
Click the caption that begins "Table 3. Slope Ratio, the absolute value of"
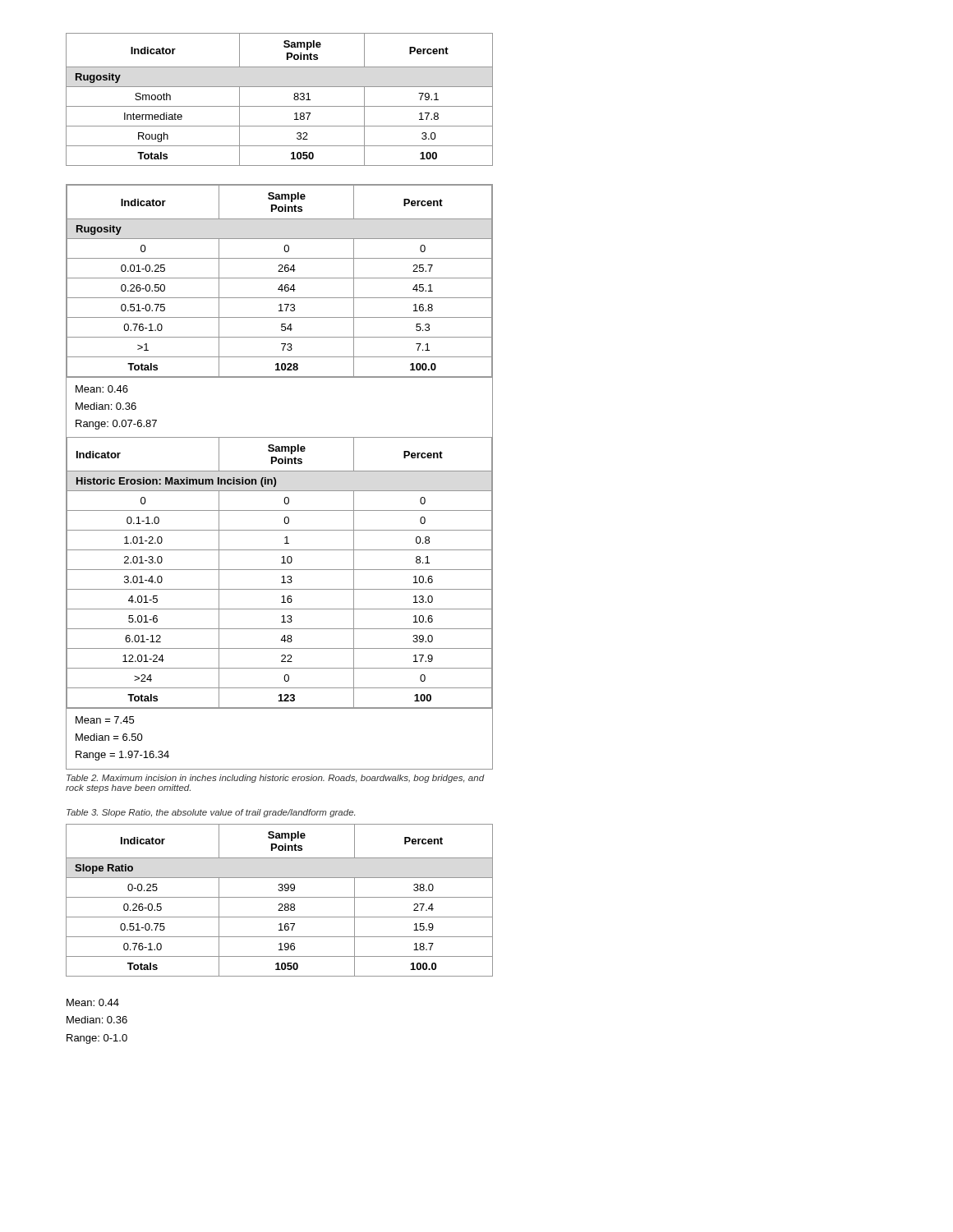(x=211, y=812)
